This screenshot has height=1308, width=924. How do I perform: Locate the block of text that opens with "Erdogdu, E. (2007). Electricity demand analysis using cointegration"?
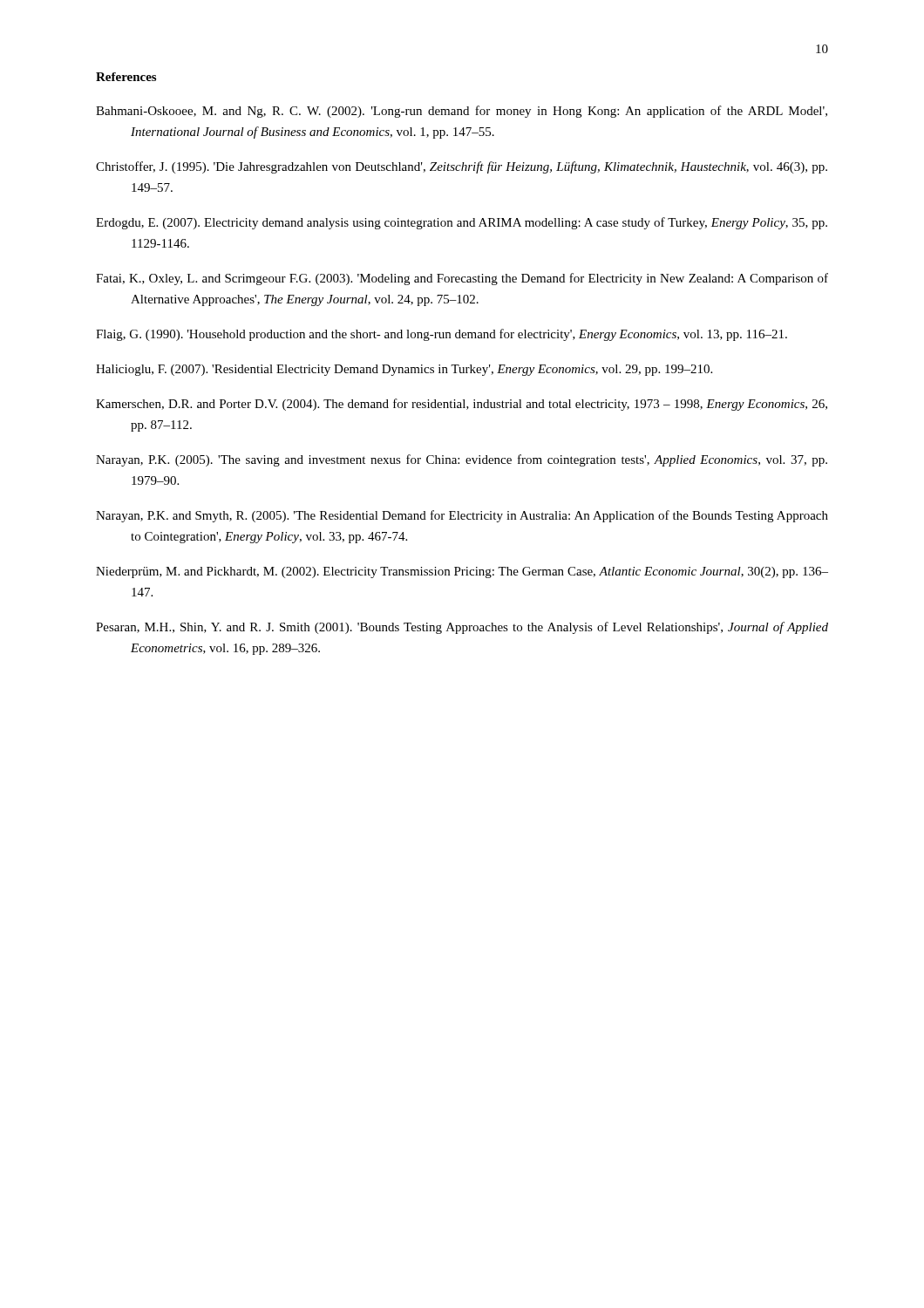pyautogui.click(x=462, y=233)
